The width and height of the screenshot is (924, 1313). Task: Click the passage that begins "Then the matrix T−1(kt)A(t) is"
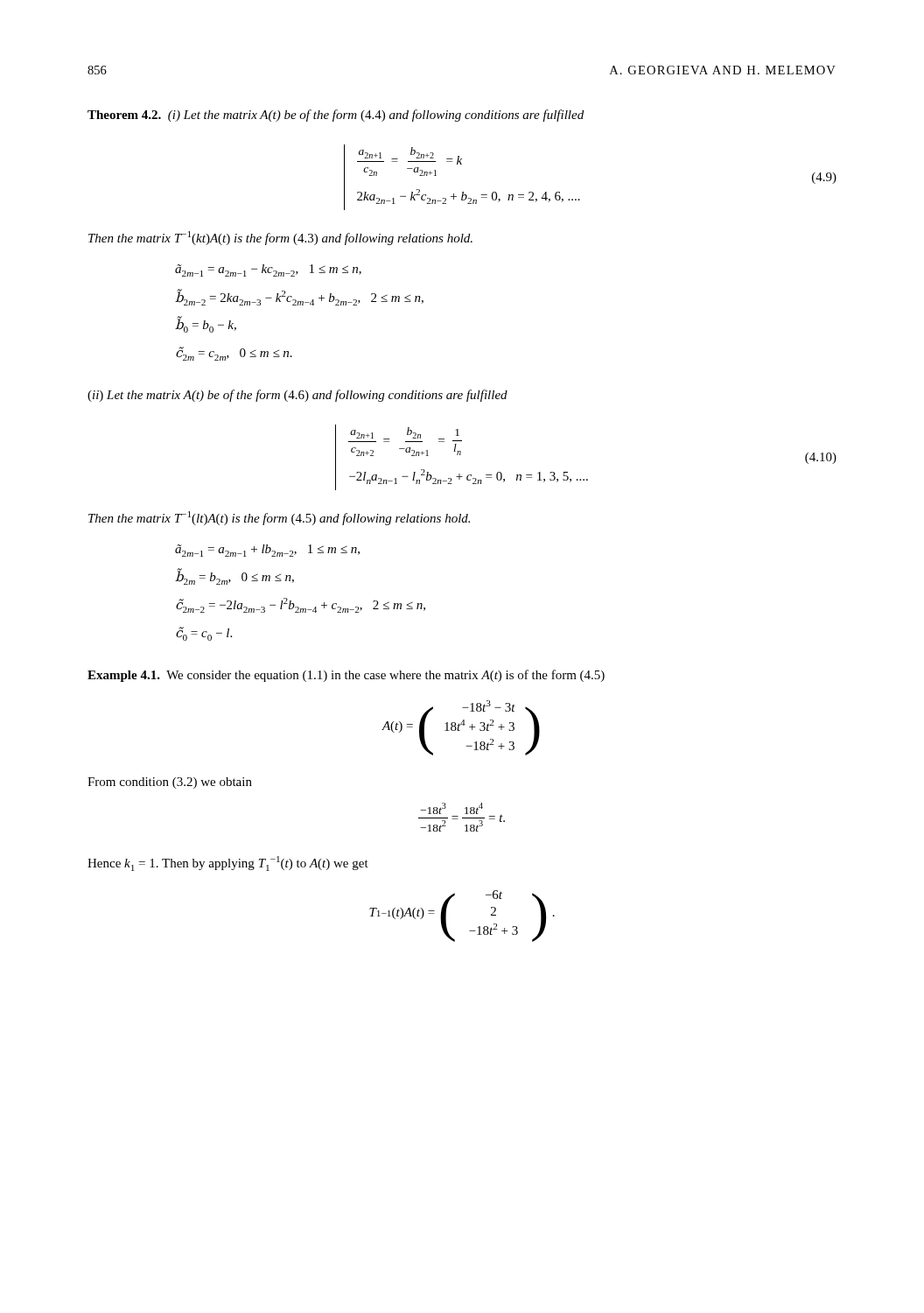pyautogui.click(x=280, y=237)
